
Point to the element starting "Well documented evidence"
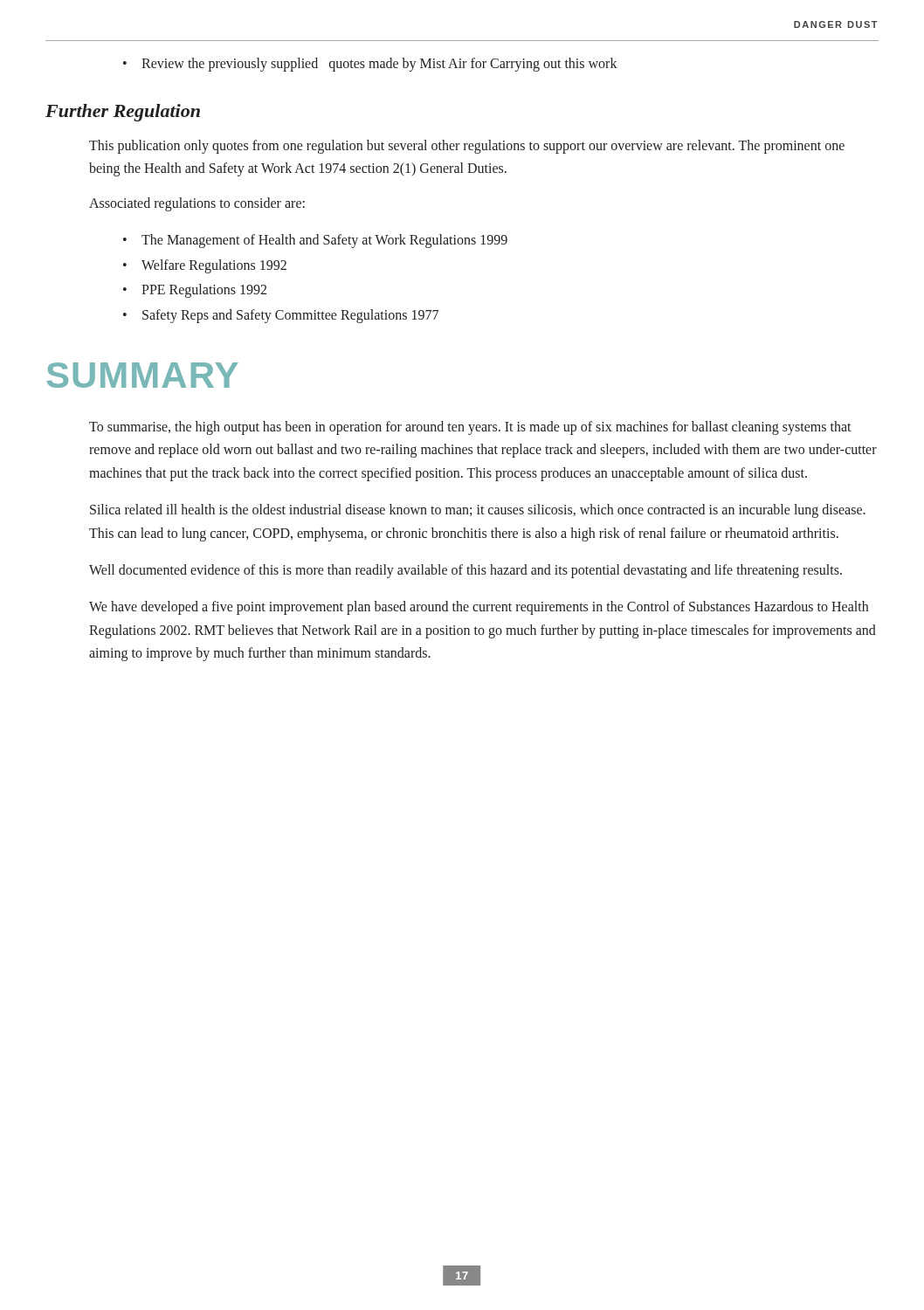pos(466,570)
